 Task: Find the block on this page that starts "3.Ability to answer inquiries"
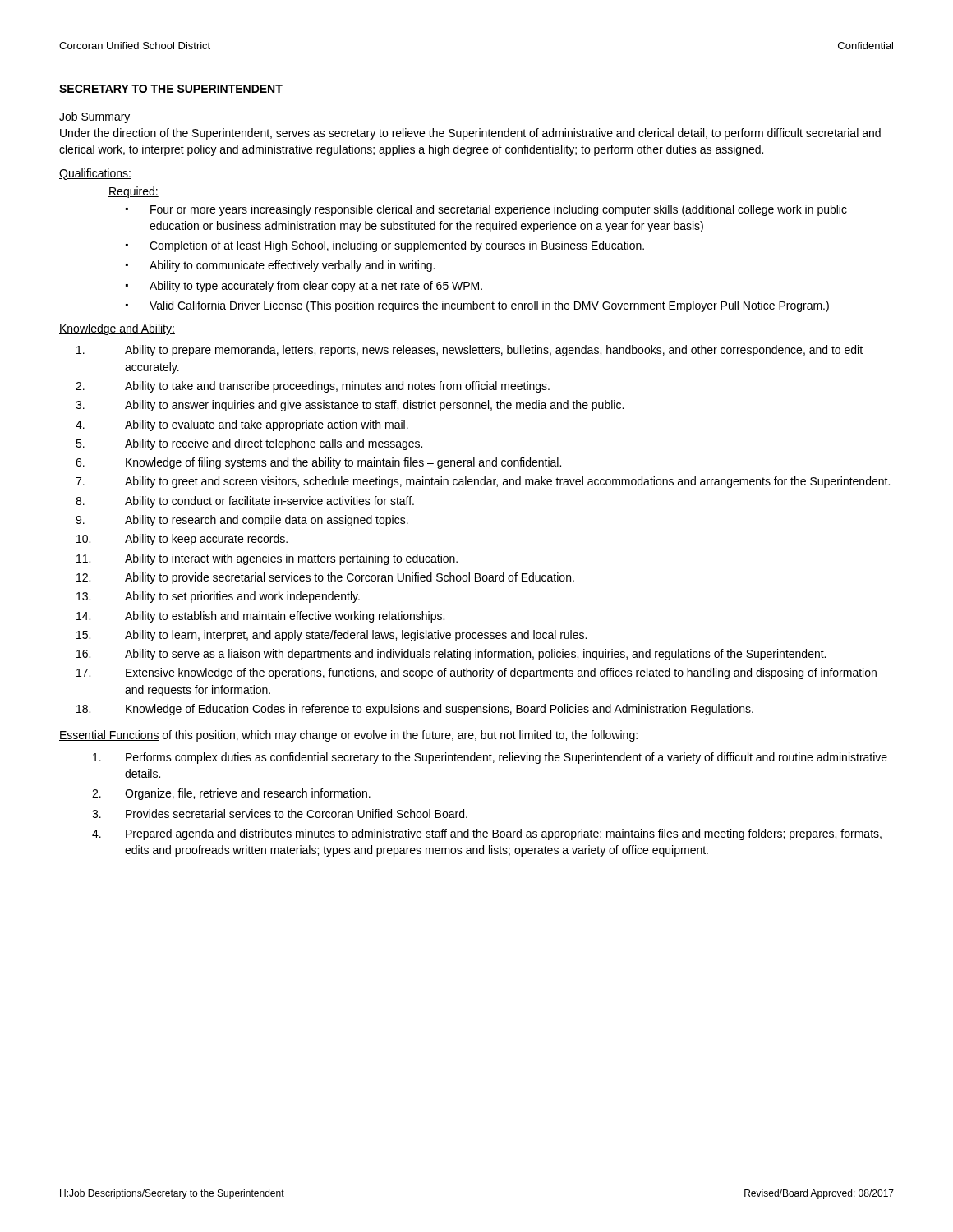tap(350, 405)
